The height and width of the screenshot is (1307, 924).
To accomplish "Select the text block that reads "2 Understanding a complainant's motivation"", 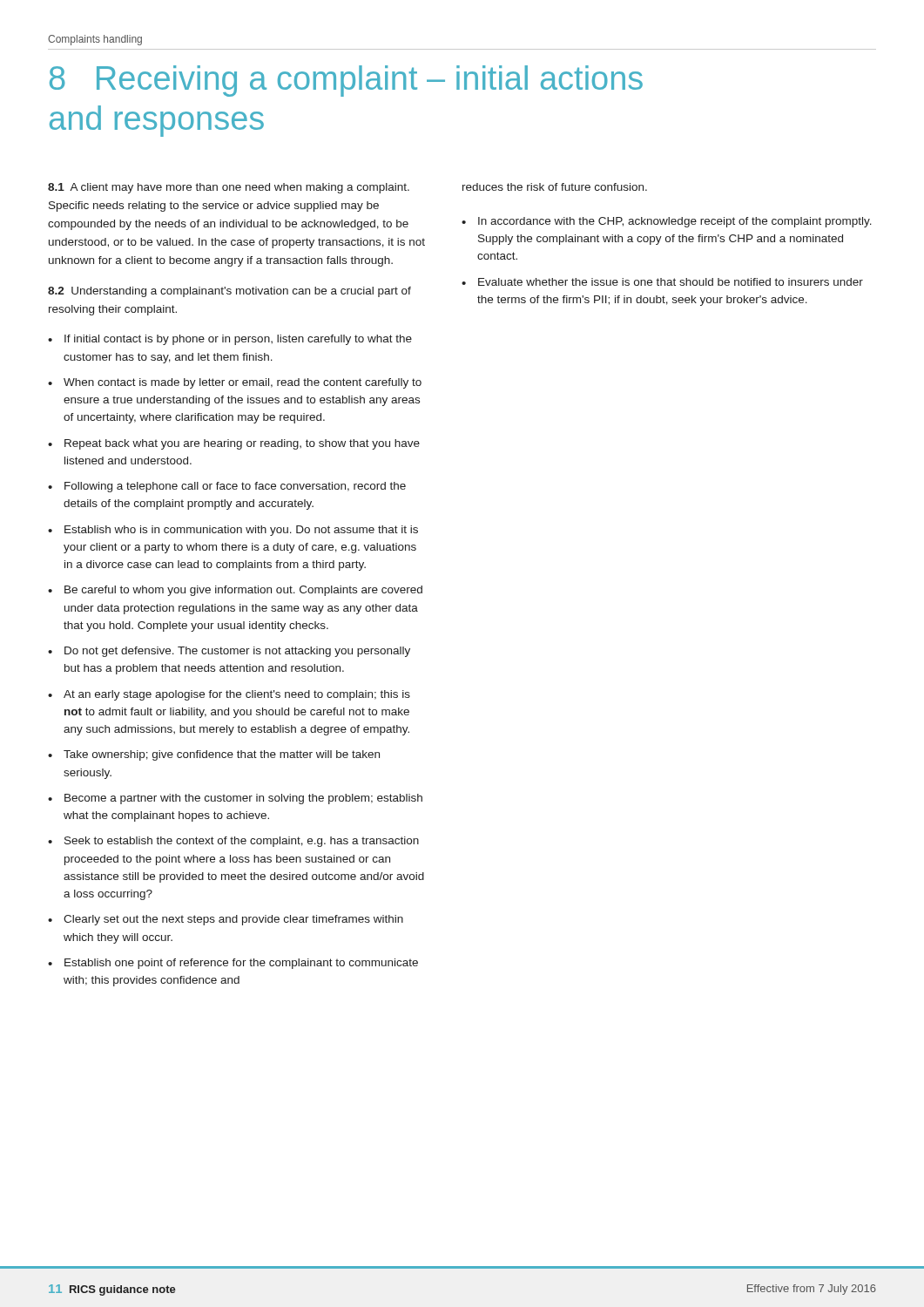I will tap(229, 299).
